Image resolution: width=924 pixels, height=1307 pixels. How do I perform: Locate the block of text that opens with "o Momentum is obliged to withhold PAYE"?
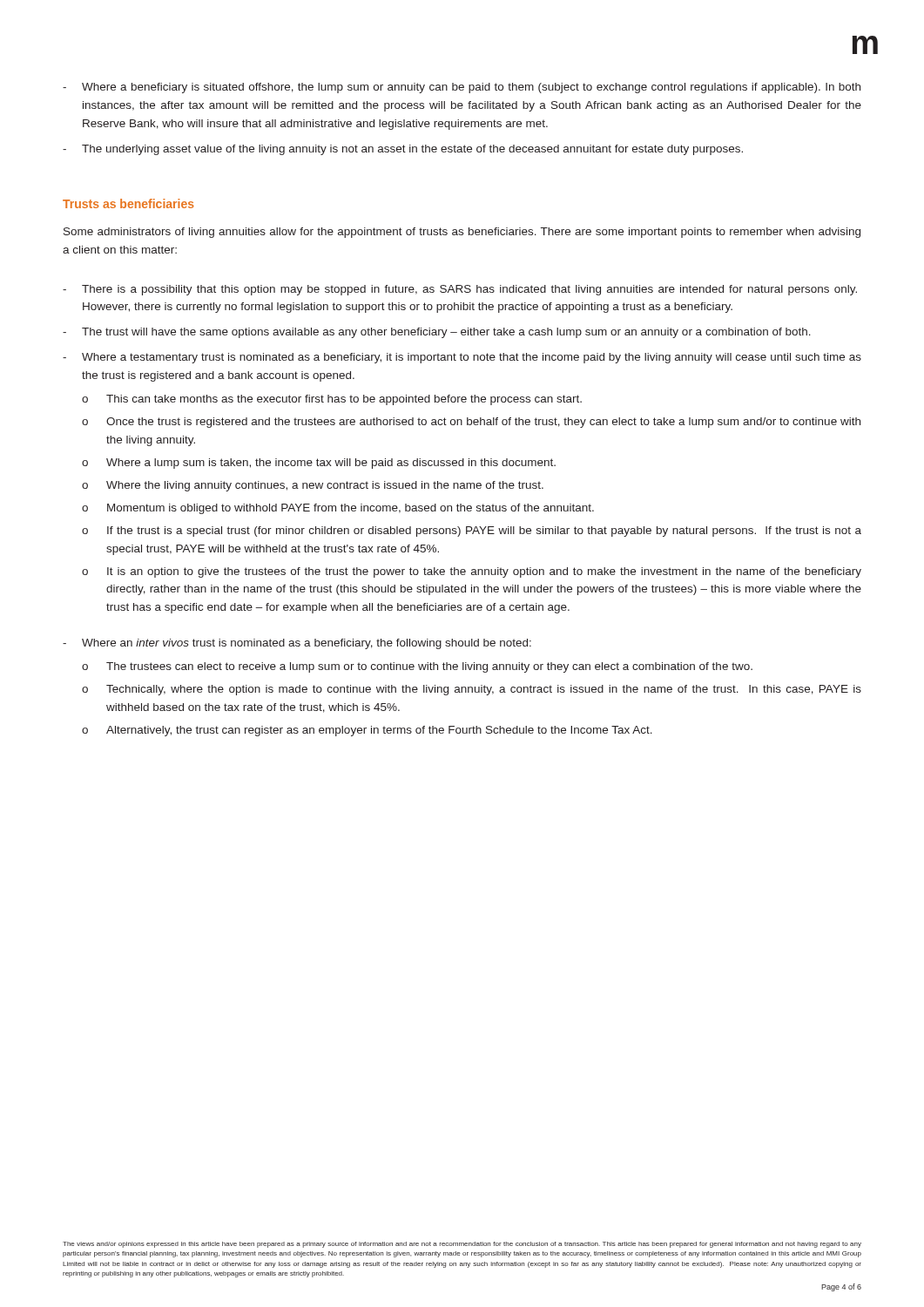pos(472,508)
